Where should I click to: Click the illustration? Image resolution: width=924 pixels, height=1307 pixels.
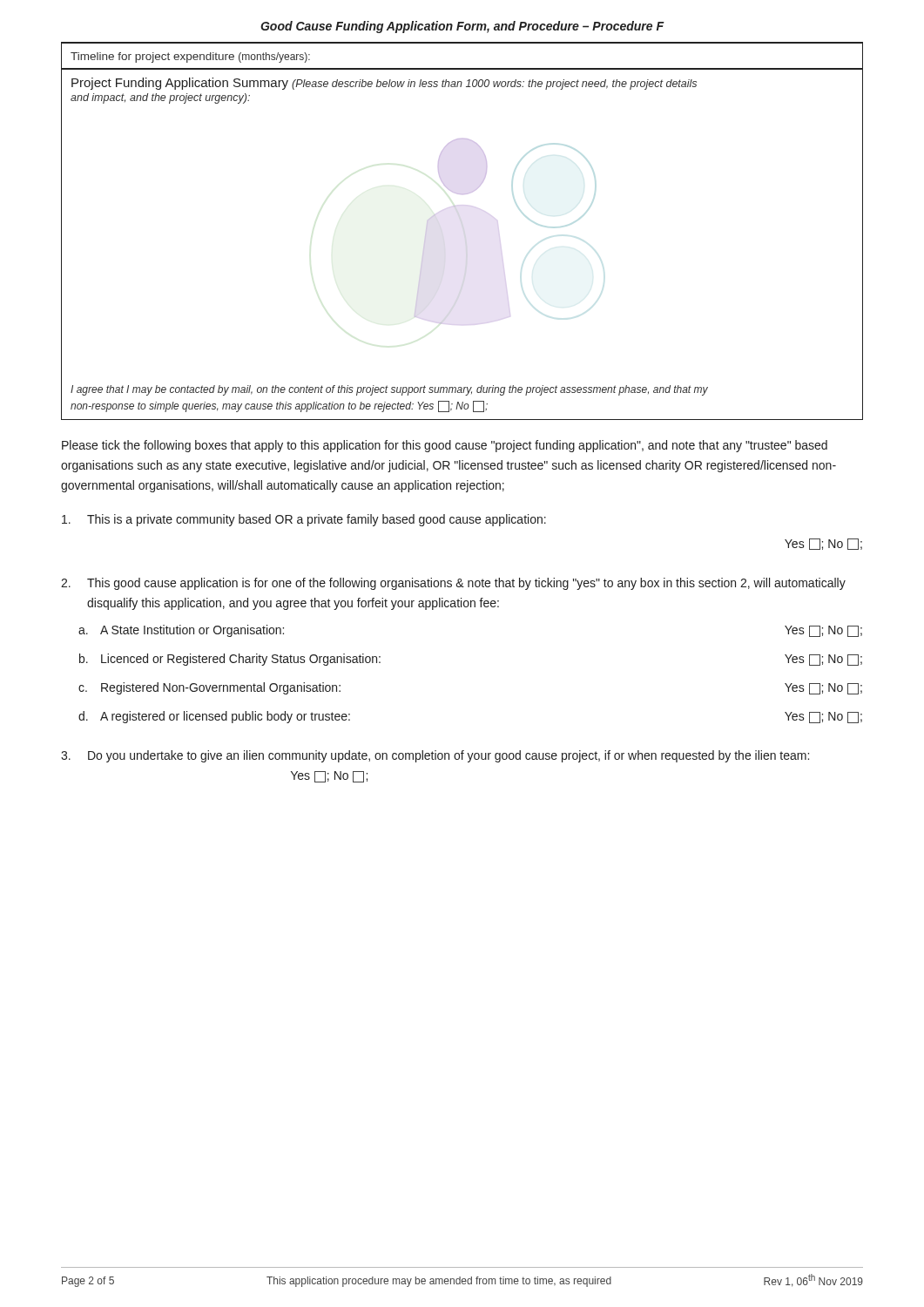tap(462, 242)
